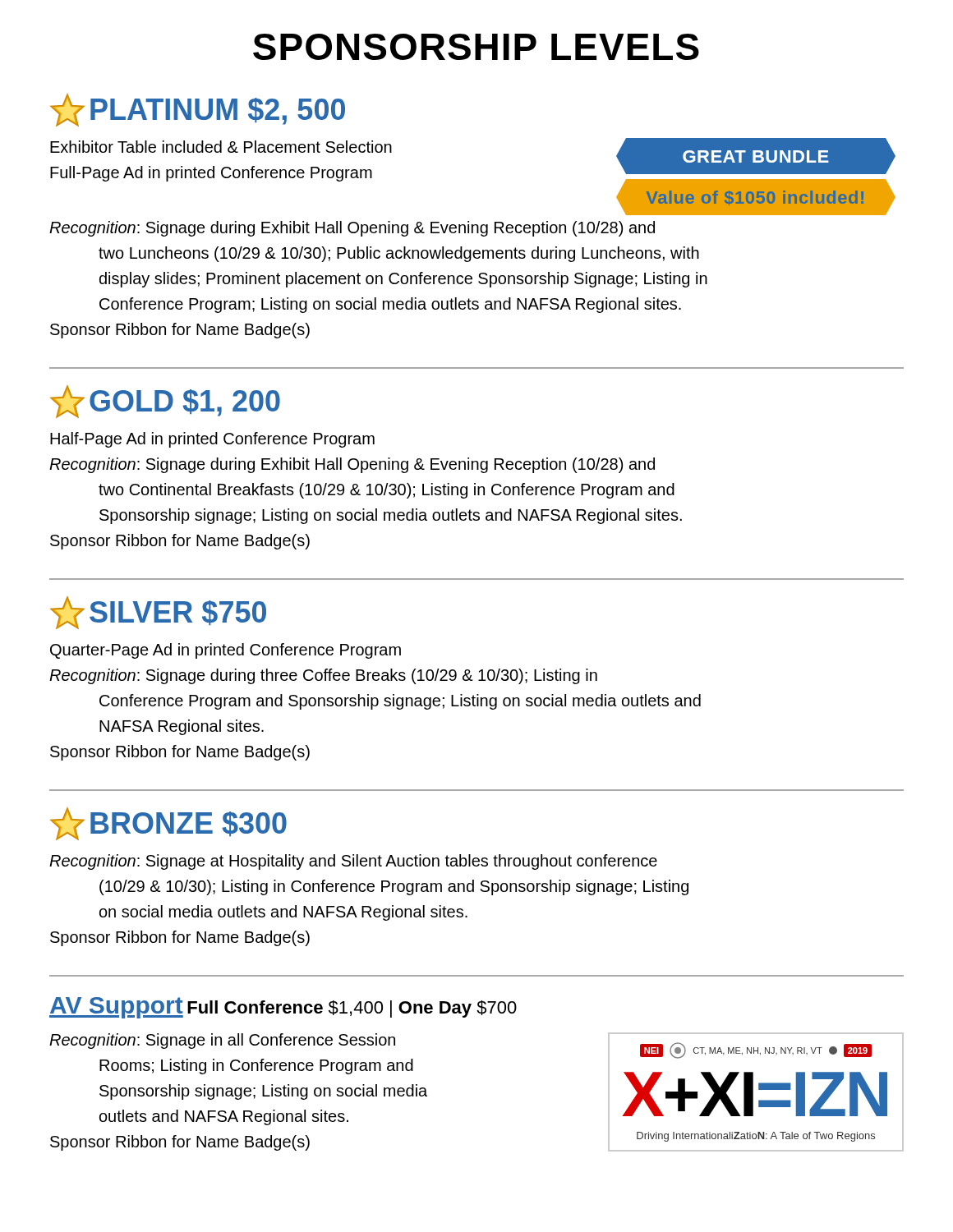
Task: Navigate to the region starting "Recognition: Signage in all Conference Session"
Action: tap(279, 1091)
